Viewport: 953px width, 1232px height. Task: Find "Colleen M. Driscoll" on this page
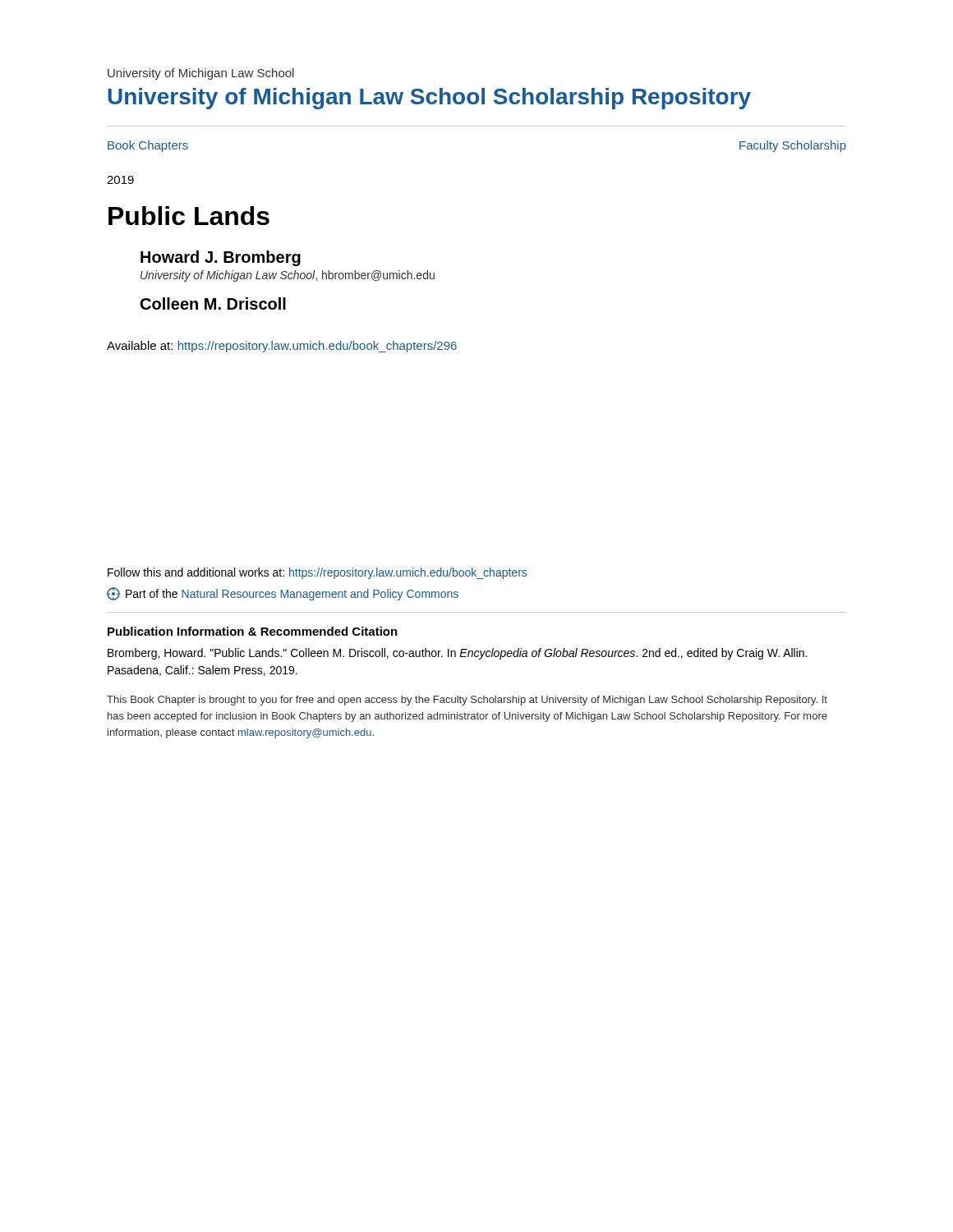click(213, 303)
